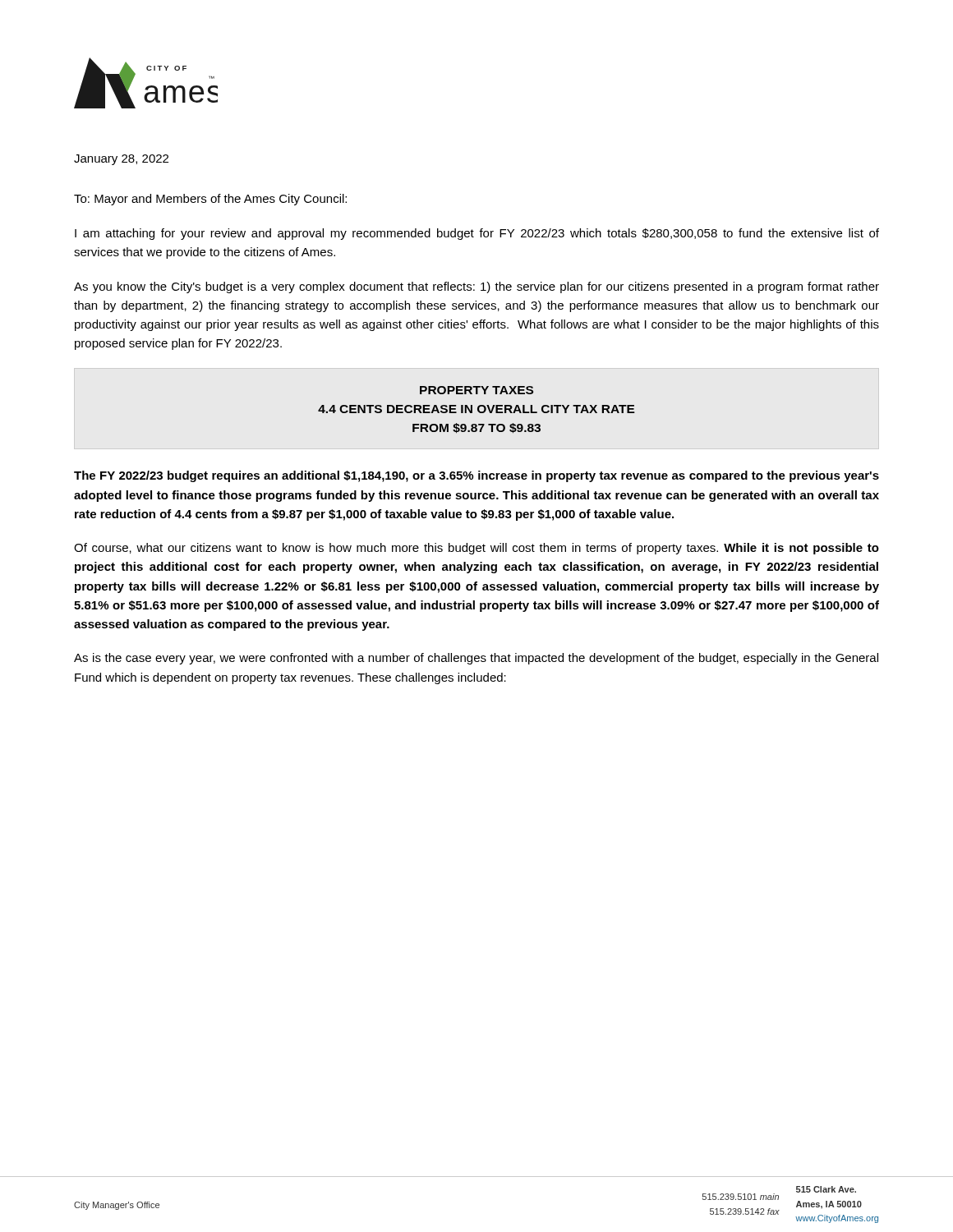Screen dimensions: 1232x953
Task: Click on the text block starting "PROPERTY TAXES 4.4 CENTS DECREASE"
Action: point(476,408)
